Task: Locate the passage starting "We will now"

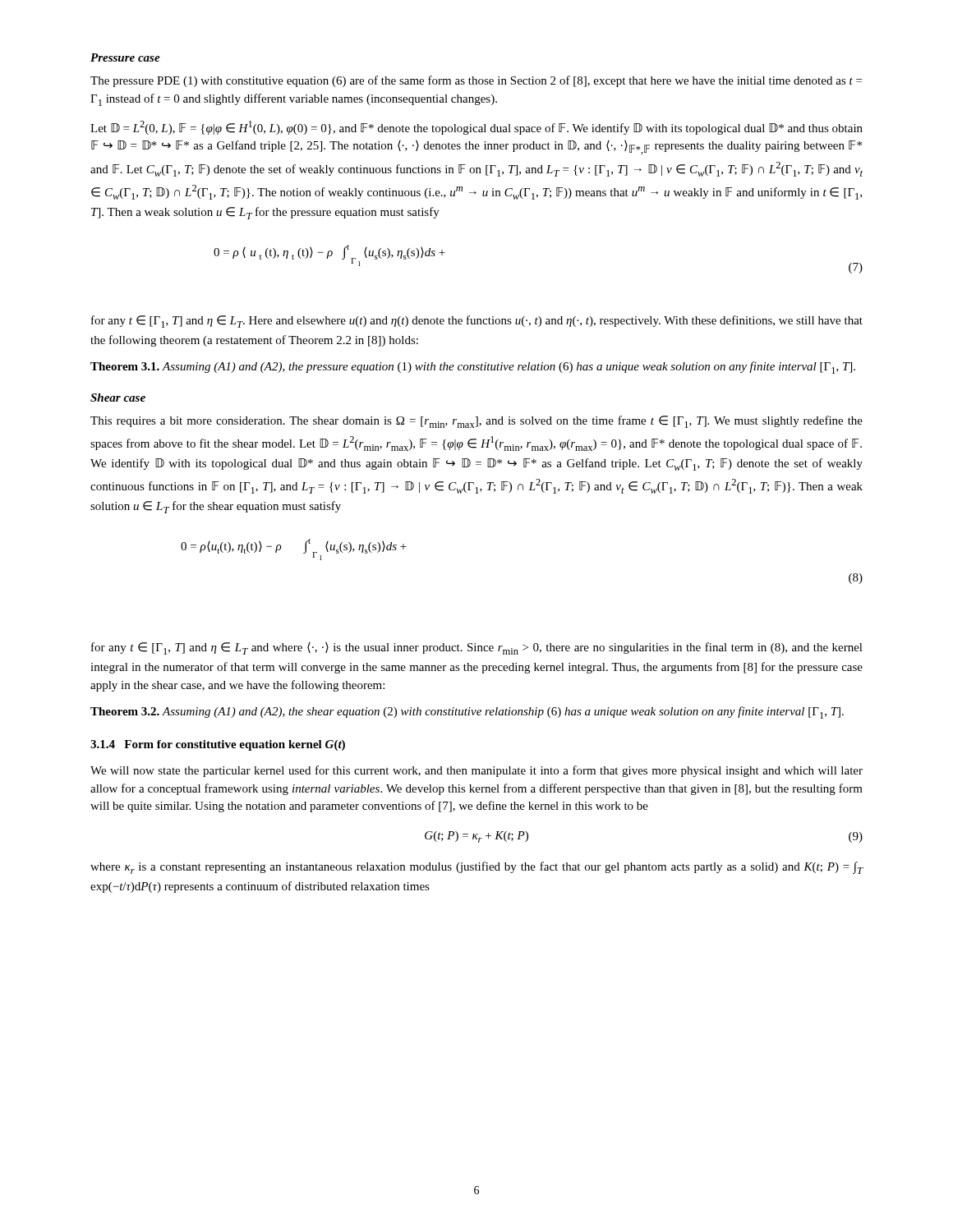Action: (x=476, y=788)
